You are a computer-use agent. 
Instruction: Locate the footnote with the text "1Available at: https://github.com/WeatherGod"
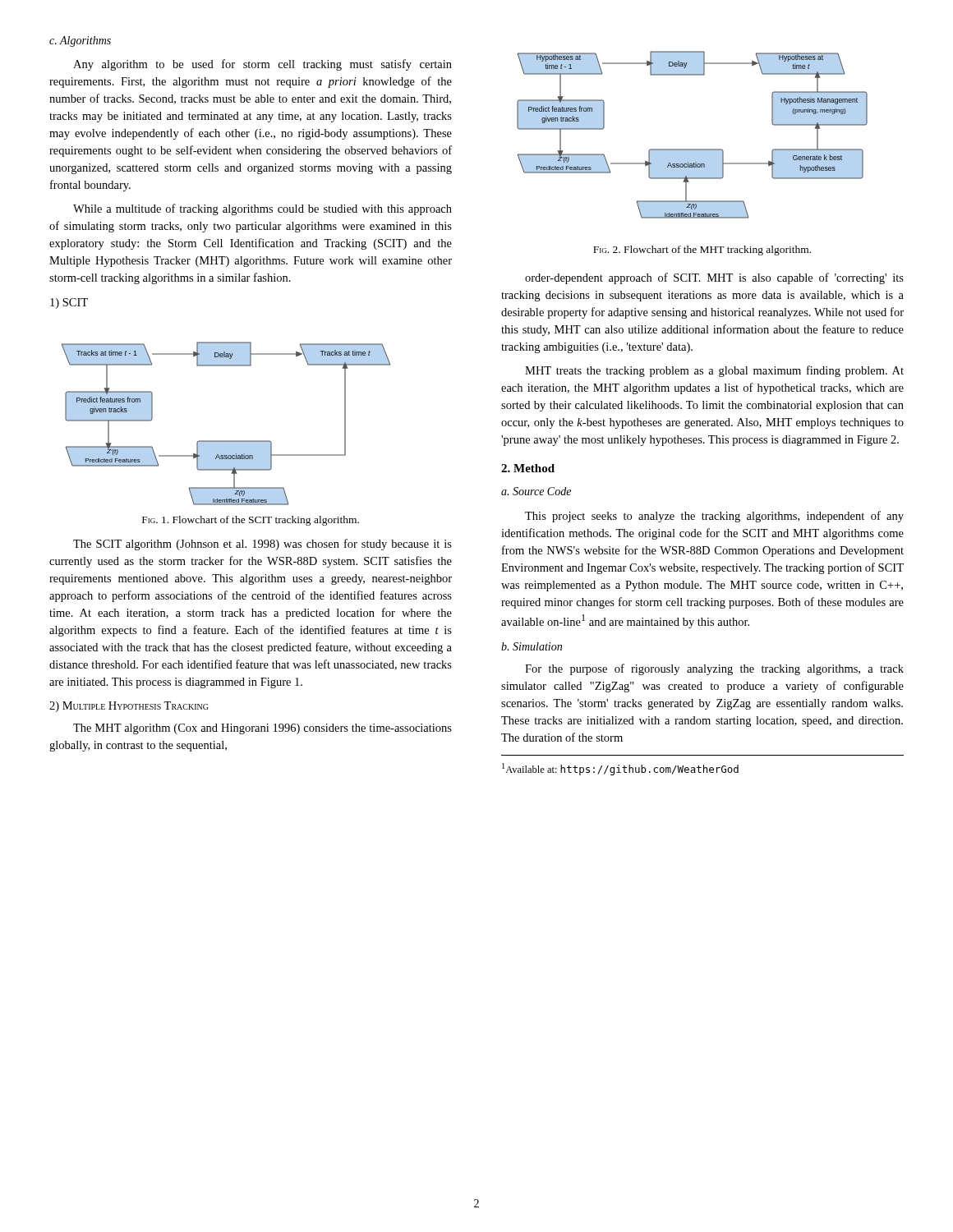coord(620,769)
